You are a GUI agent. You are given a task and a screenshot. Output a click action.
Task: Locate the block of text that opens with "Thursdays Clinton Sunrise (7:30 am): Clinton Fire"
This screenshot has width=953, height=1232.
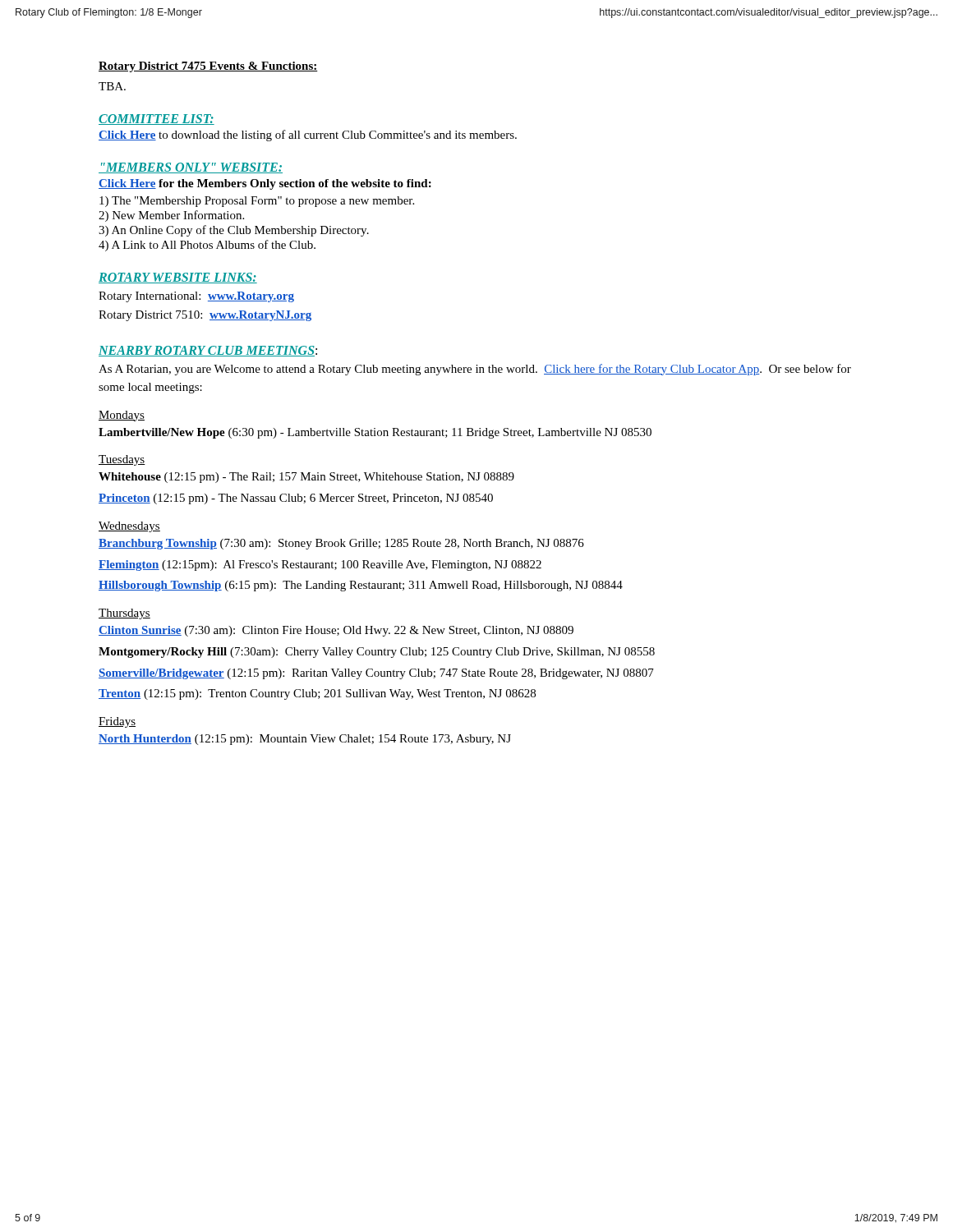point(476,655)
